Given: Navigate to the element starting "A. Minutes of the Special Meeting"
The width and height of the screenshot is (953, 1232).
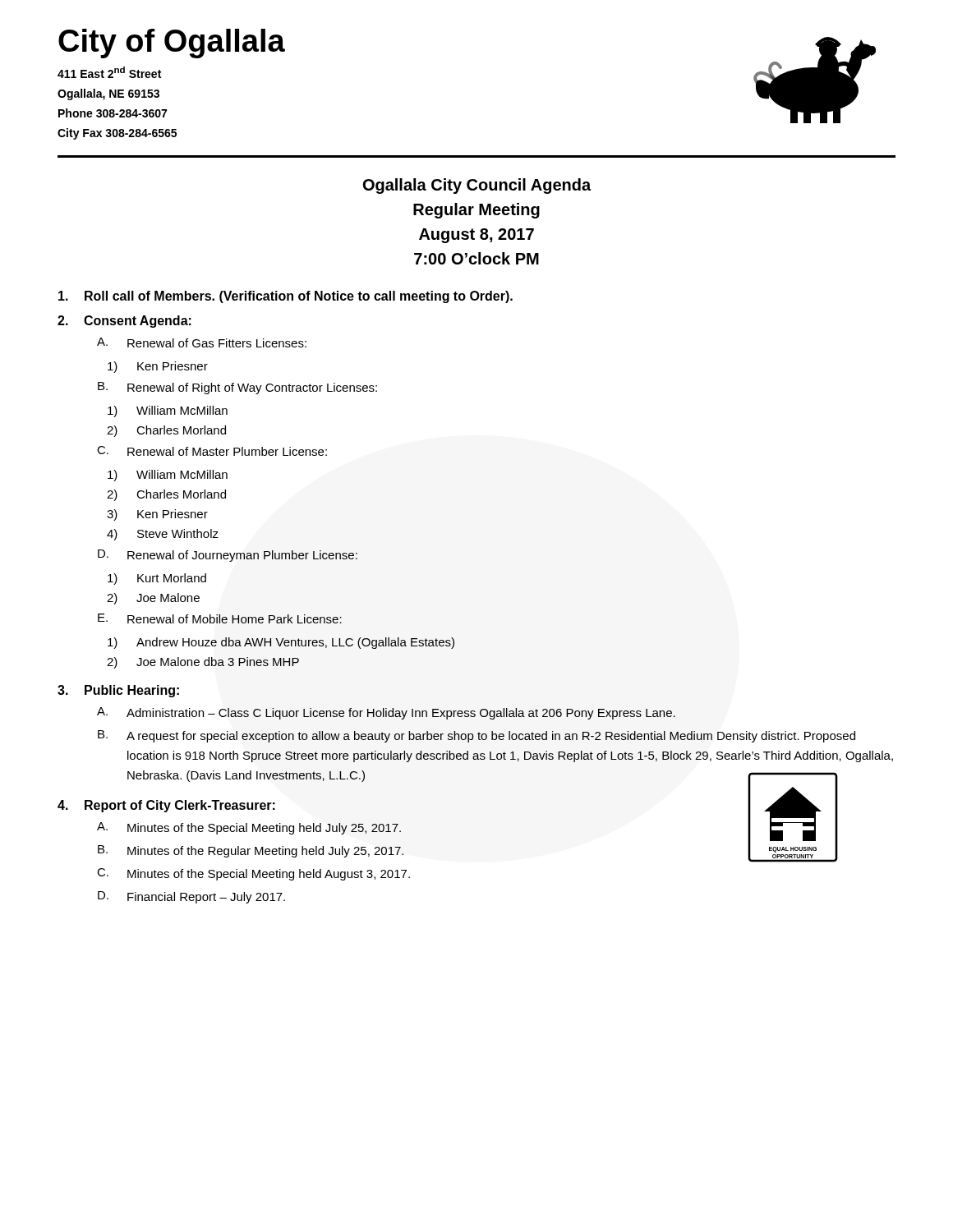Looking at the screenshot, I should (x=243, y=827).
